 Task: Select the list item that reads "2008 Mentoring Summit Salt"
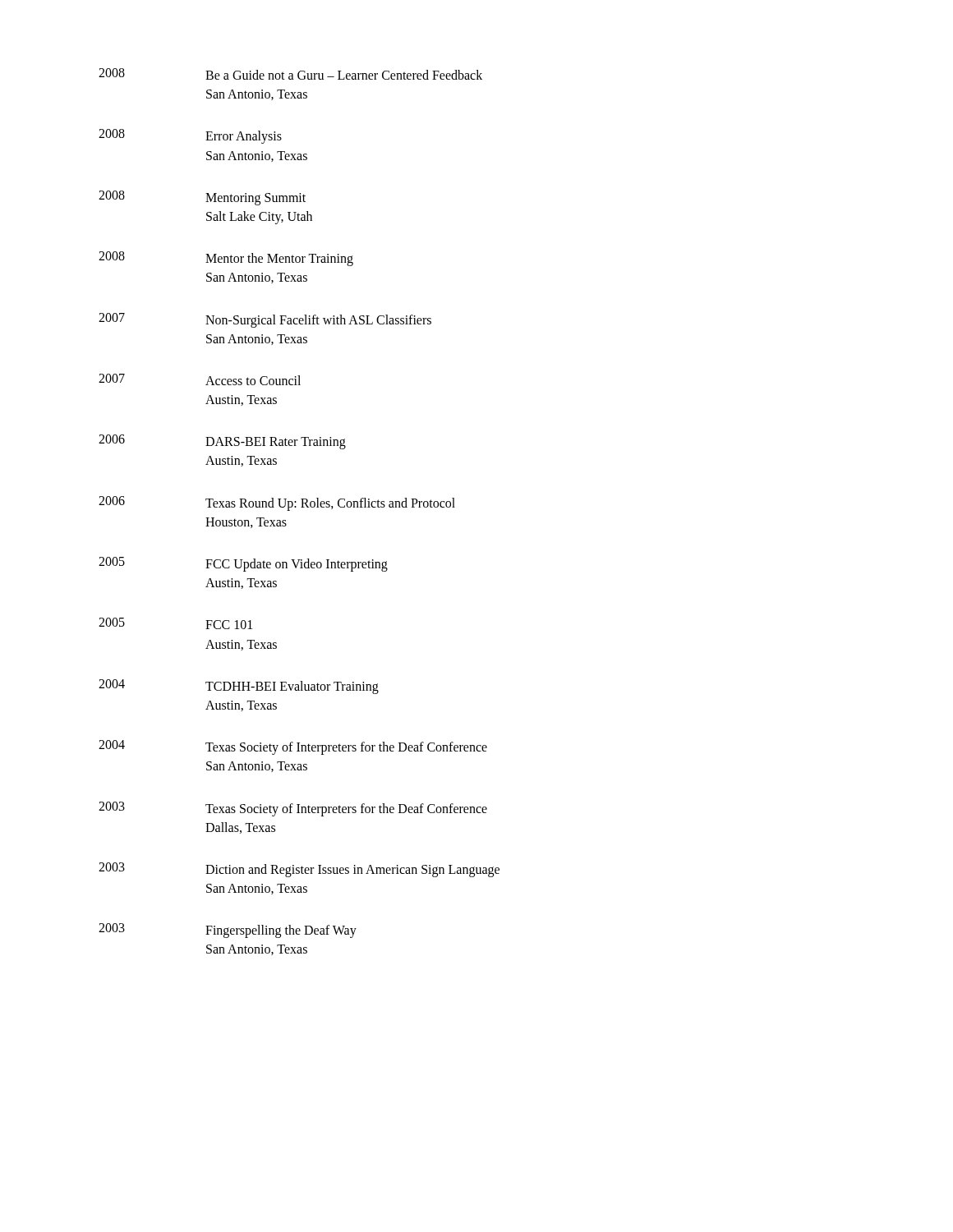point(114,198)
